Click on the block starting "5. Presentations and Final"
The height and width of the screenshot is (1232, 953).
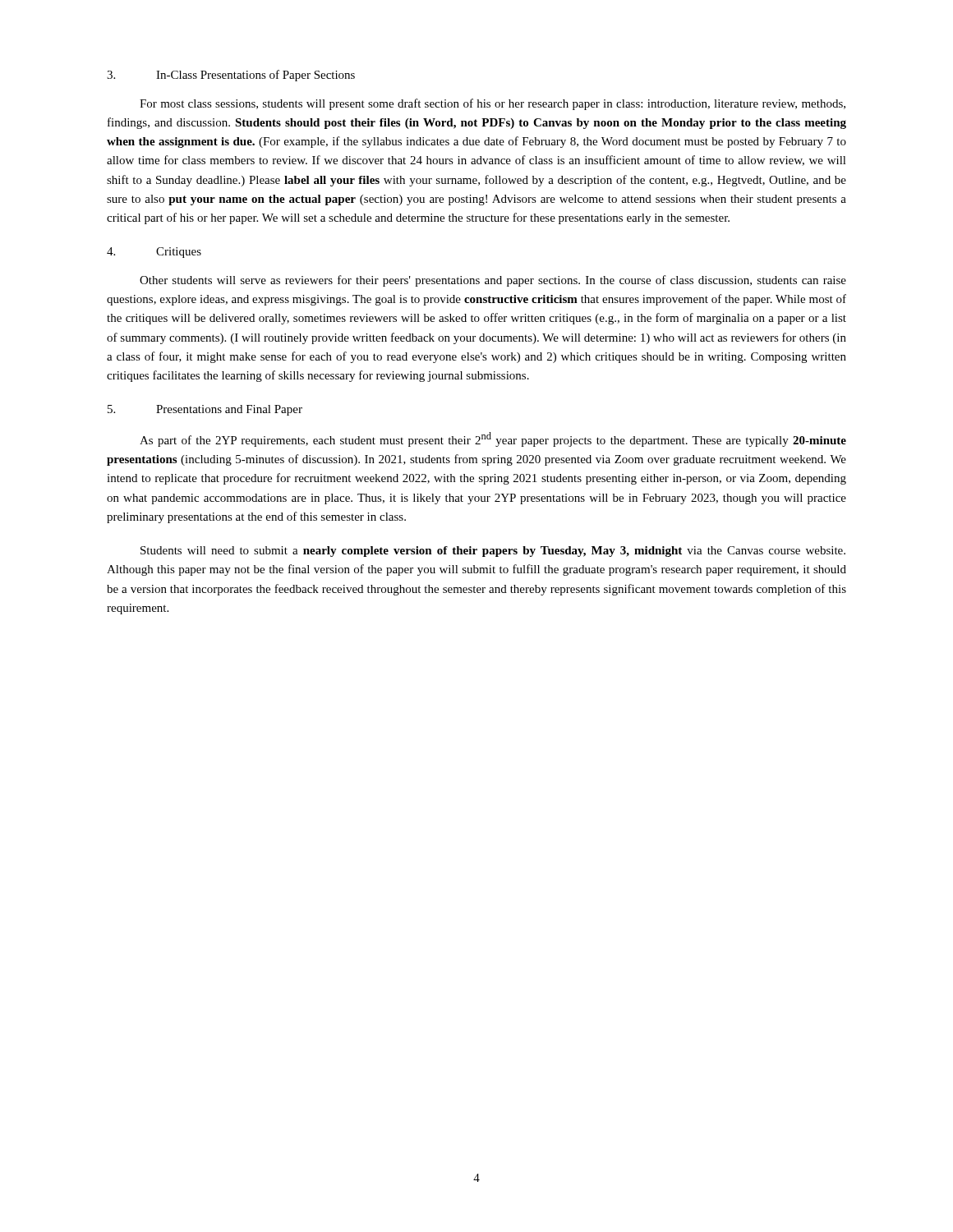pos(205,409)
